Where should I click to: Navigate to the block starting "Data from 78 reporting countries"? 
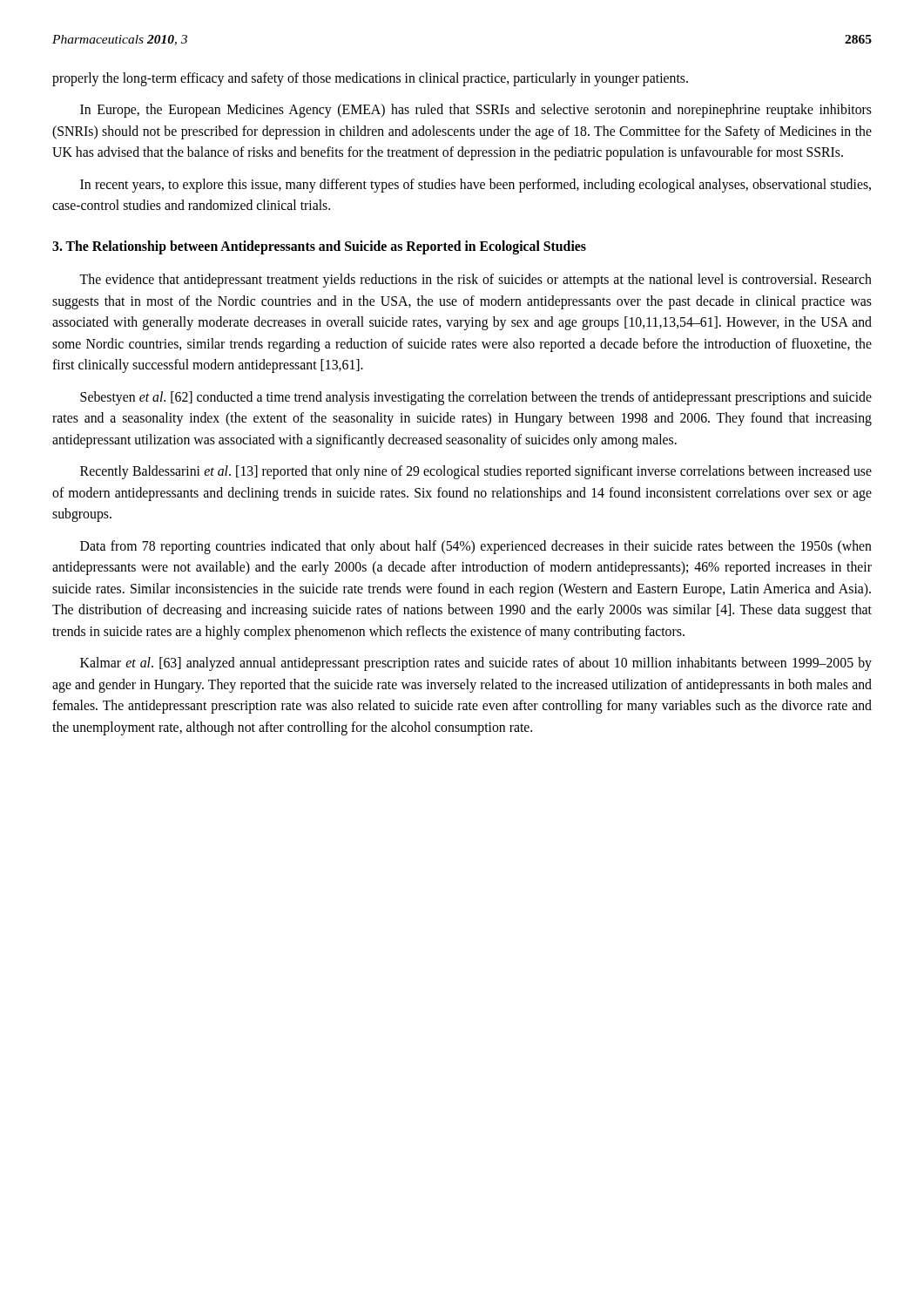coord(462,589)
